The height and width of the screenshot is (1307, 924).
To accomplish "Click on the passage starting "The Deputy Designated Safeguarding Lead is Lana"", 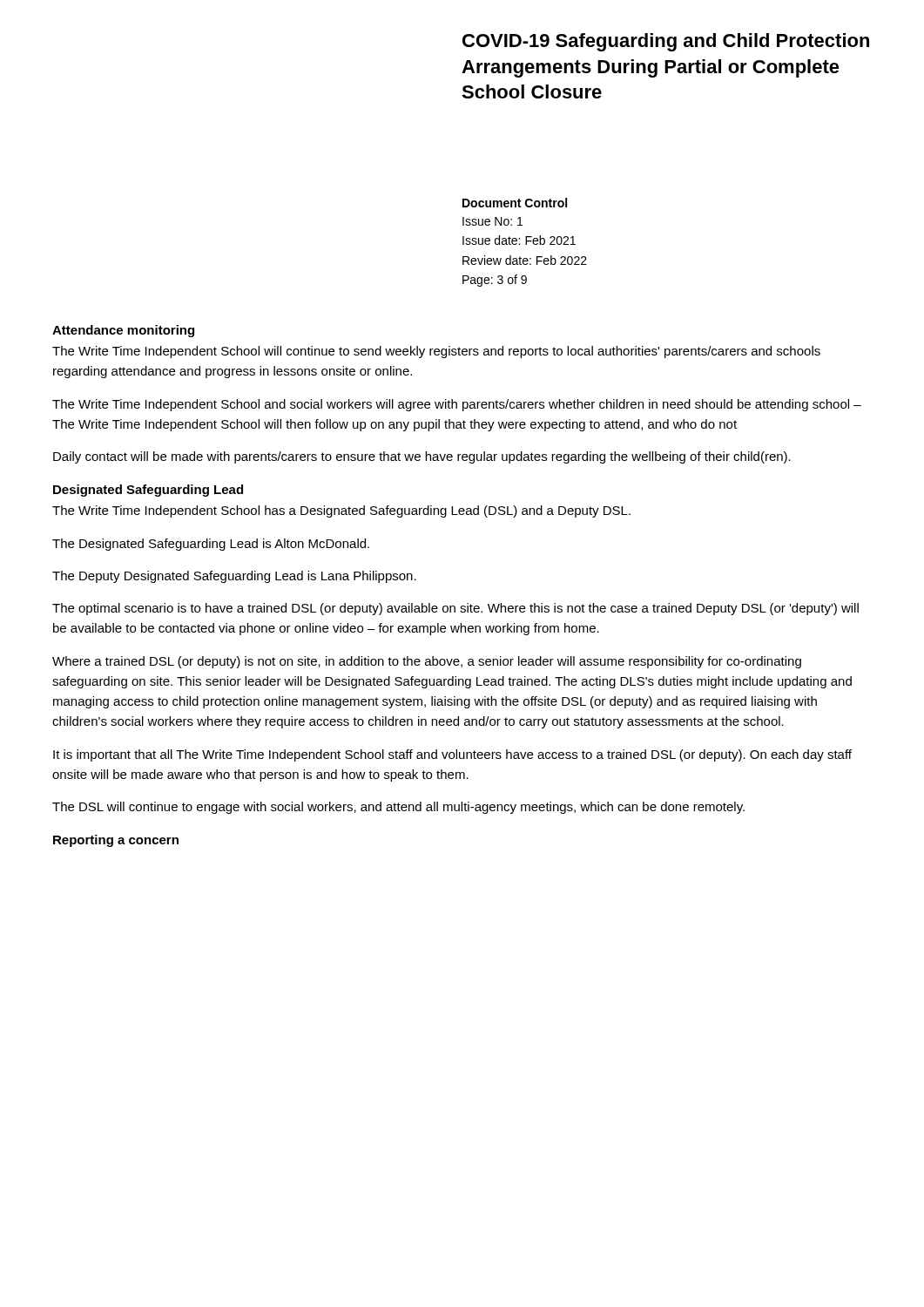I will (235, 575).
